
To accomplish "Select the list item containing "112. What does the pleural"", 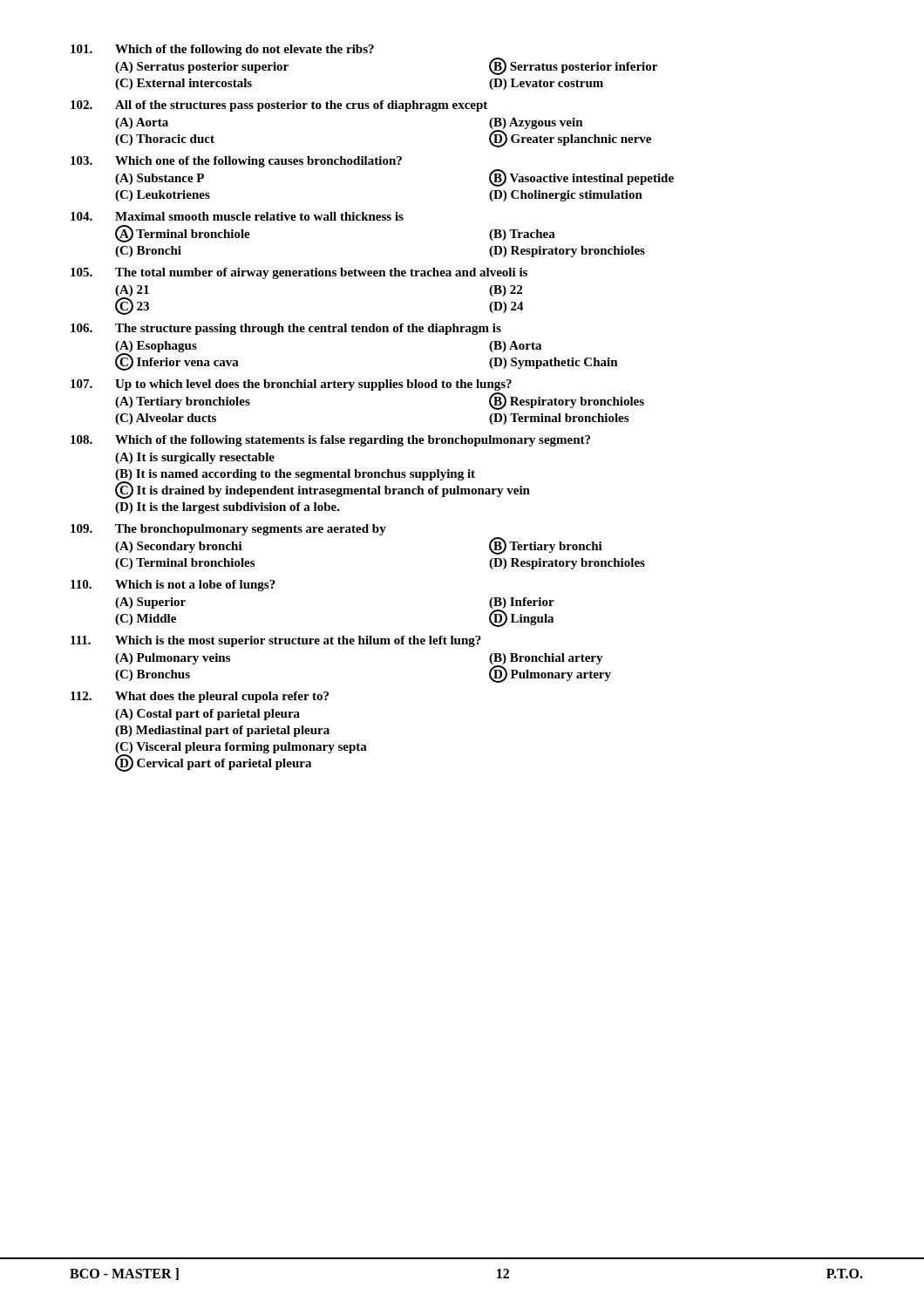I will point(200,697).
